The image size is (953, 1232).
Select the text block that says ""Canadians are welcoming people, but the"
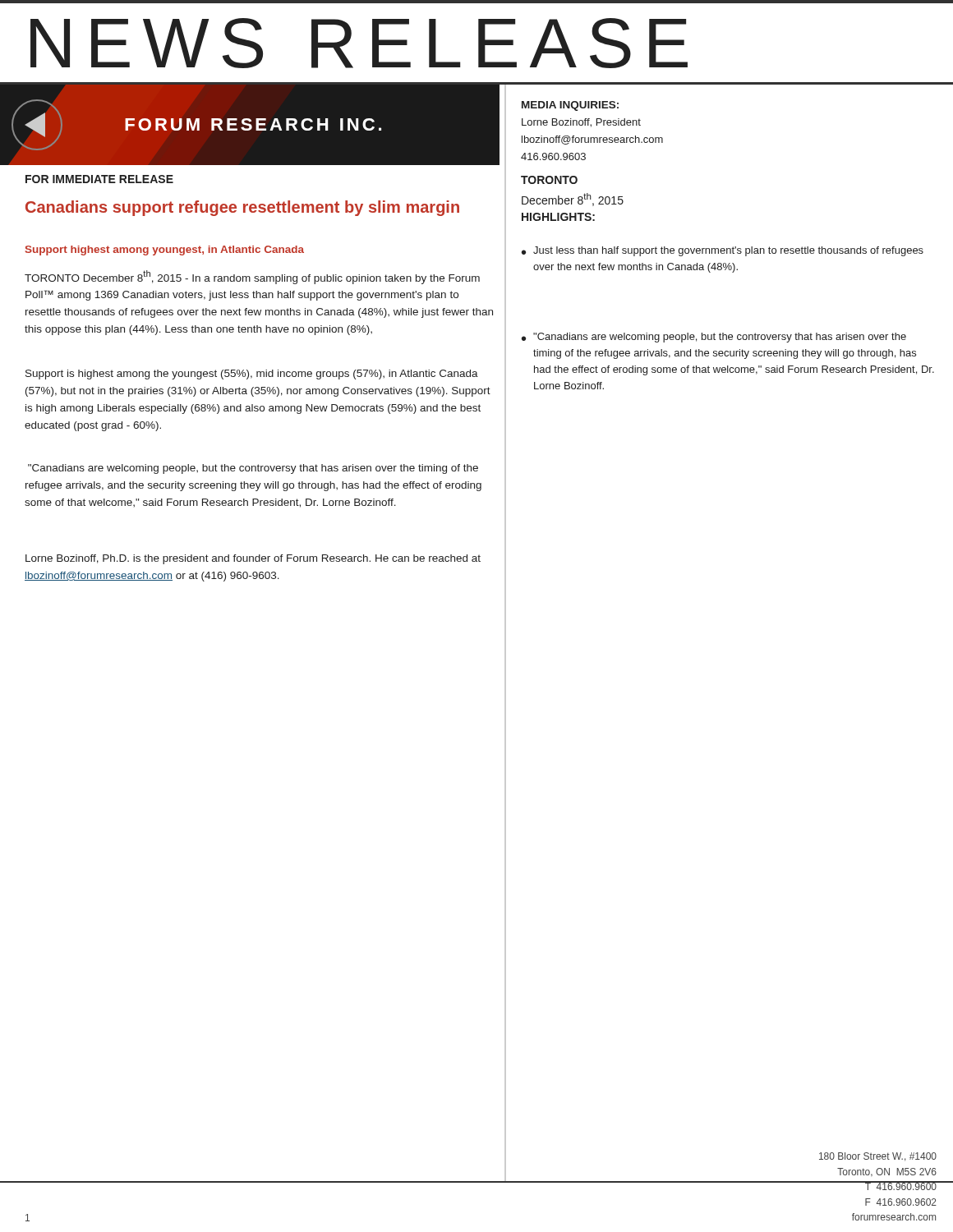[x=253, y=485]
